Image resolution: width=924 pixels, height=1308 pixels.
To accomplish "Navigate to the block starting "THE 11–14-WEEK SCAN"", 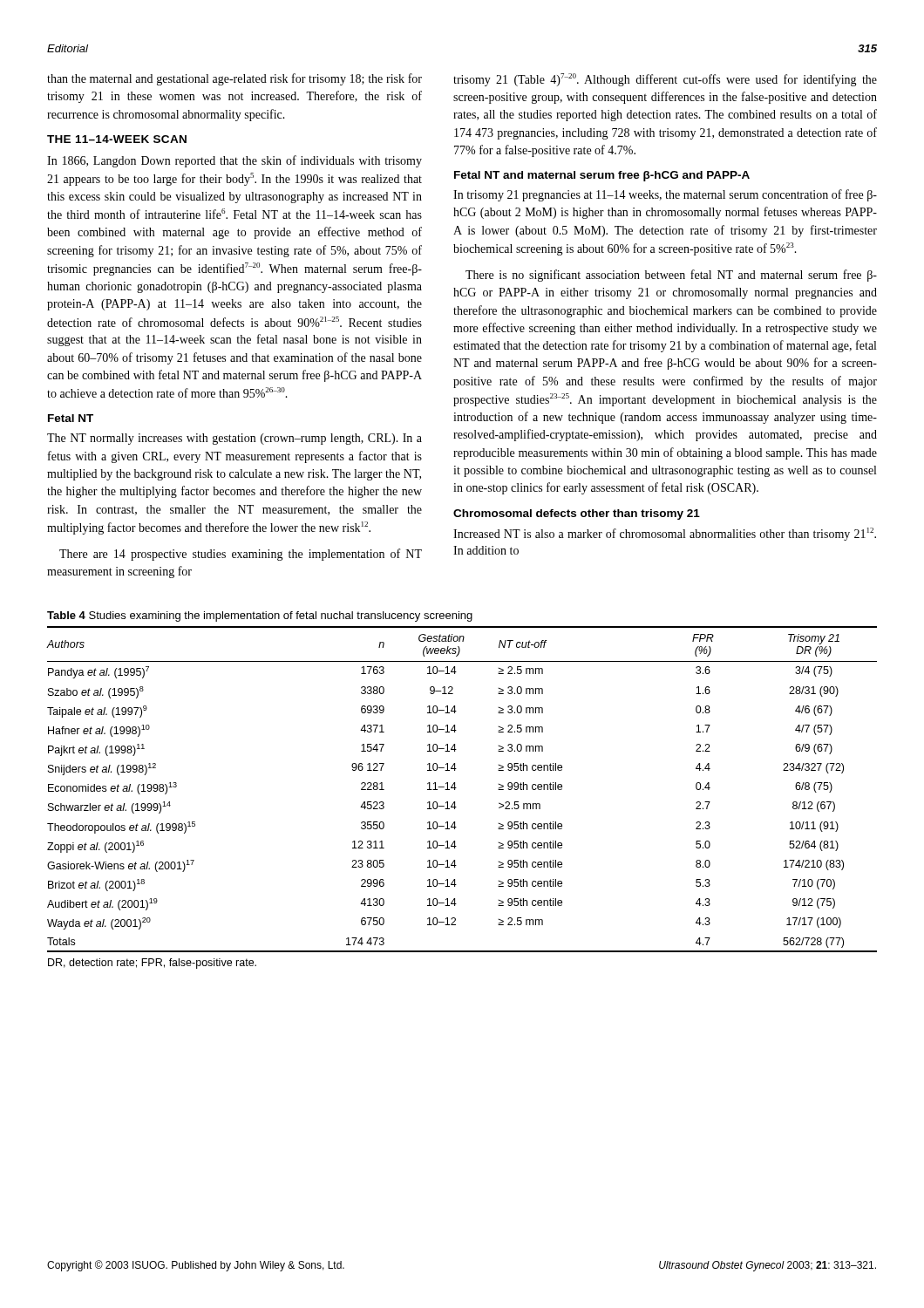I will pos(117,139).
